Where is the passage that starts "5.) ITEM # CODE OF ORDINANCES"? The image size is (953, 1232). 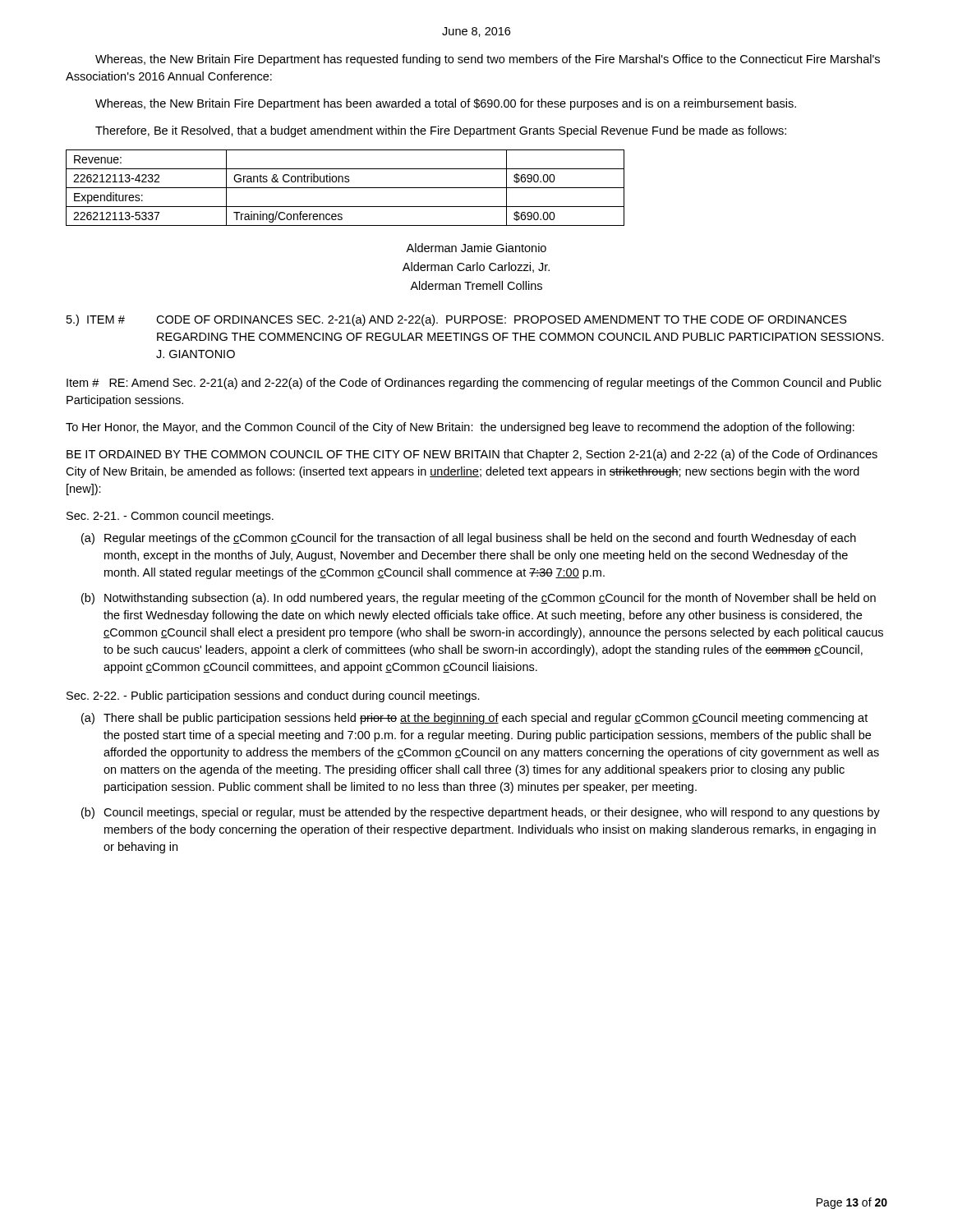click(476, 337)
